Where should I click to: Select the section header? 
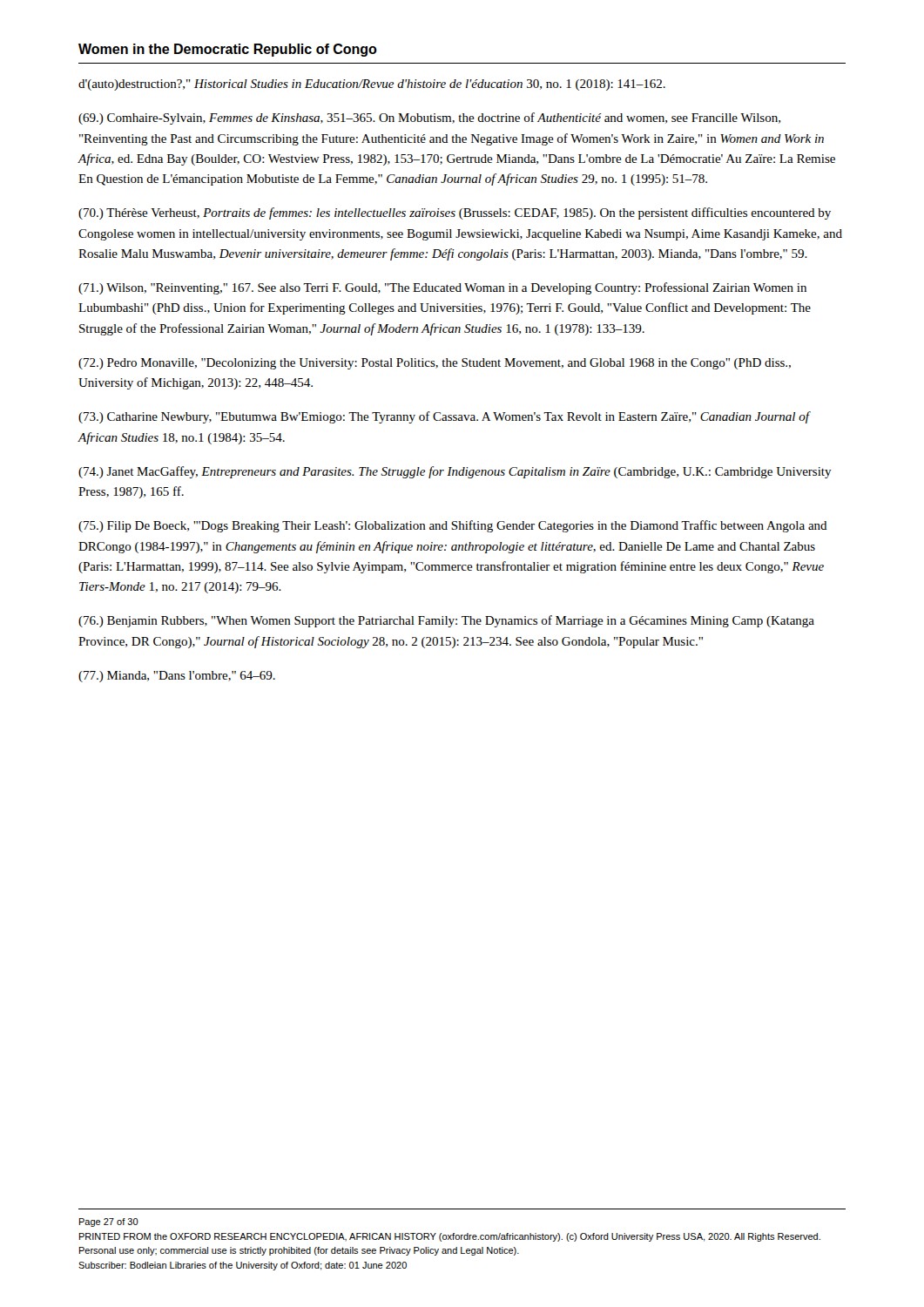(x=228, y=49)
